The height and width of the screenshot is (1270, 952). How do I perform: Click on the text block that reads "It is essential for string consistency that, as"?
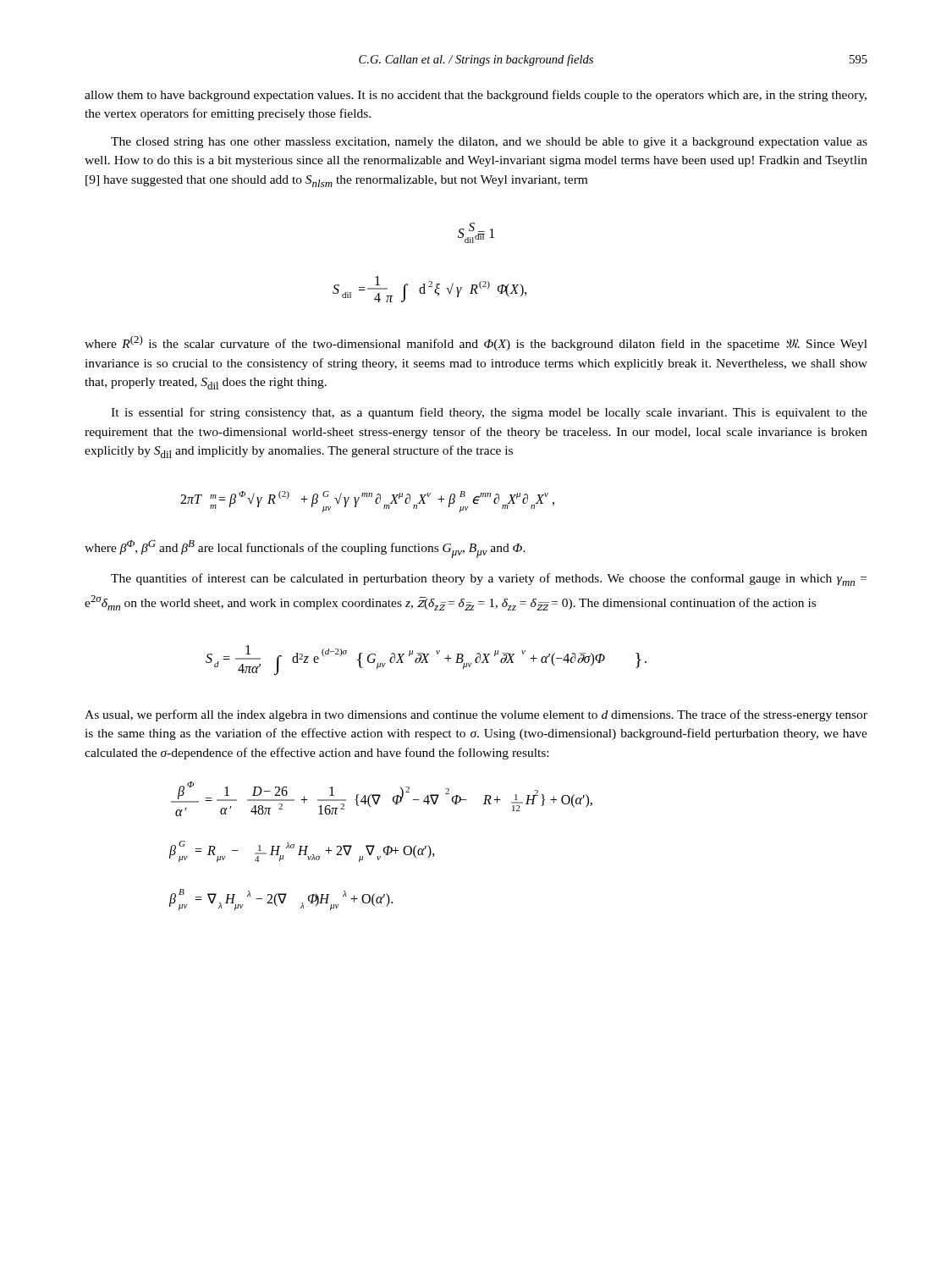pos(476,433)
